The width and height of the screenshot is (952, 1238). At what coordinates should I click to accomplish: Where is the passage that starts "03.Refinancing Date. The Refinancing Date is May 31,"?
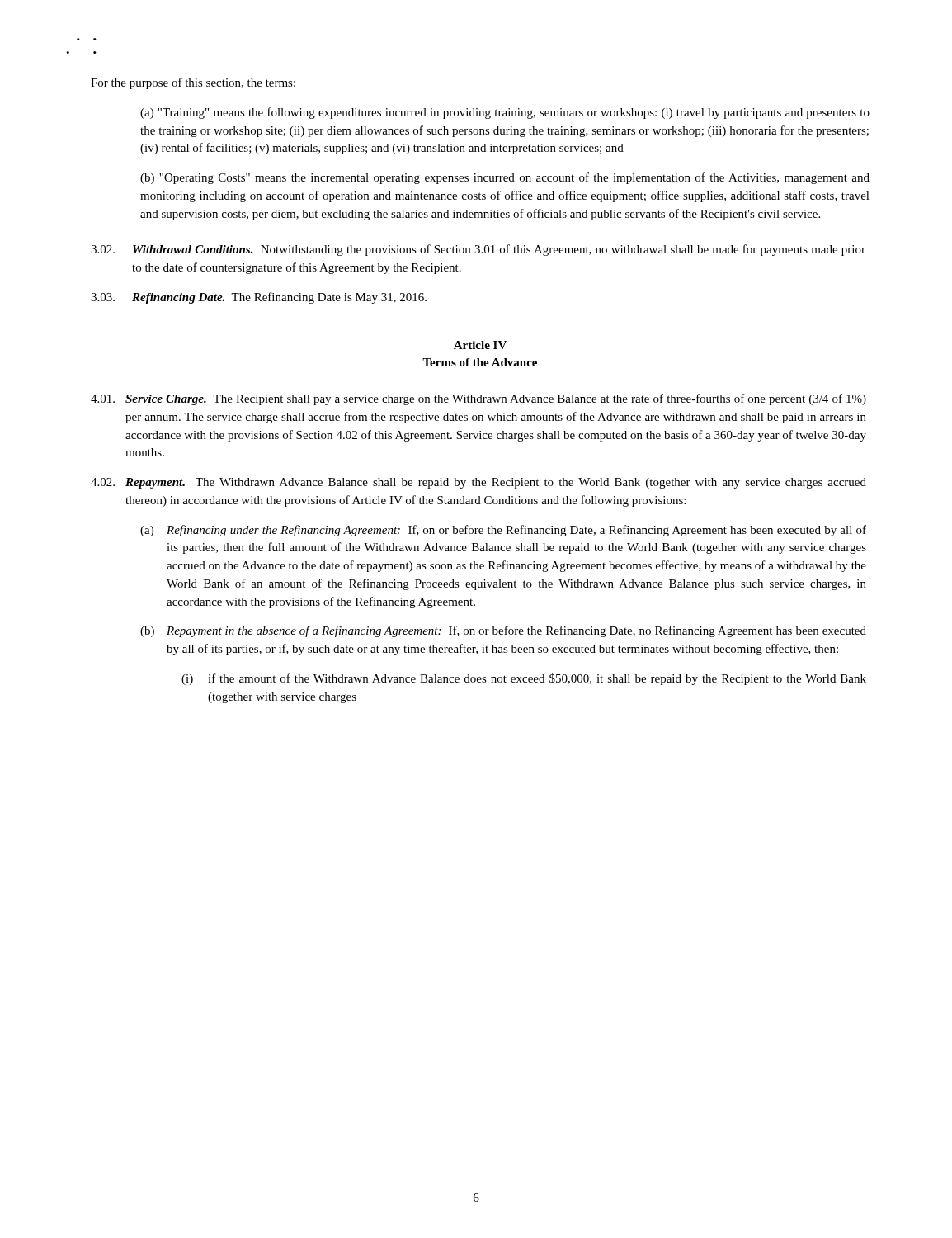(x=259, y=298)
